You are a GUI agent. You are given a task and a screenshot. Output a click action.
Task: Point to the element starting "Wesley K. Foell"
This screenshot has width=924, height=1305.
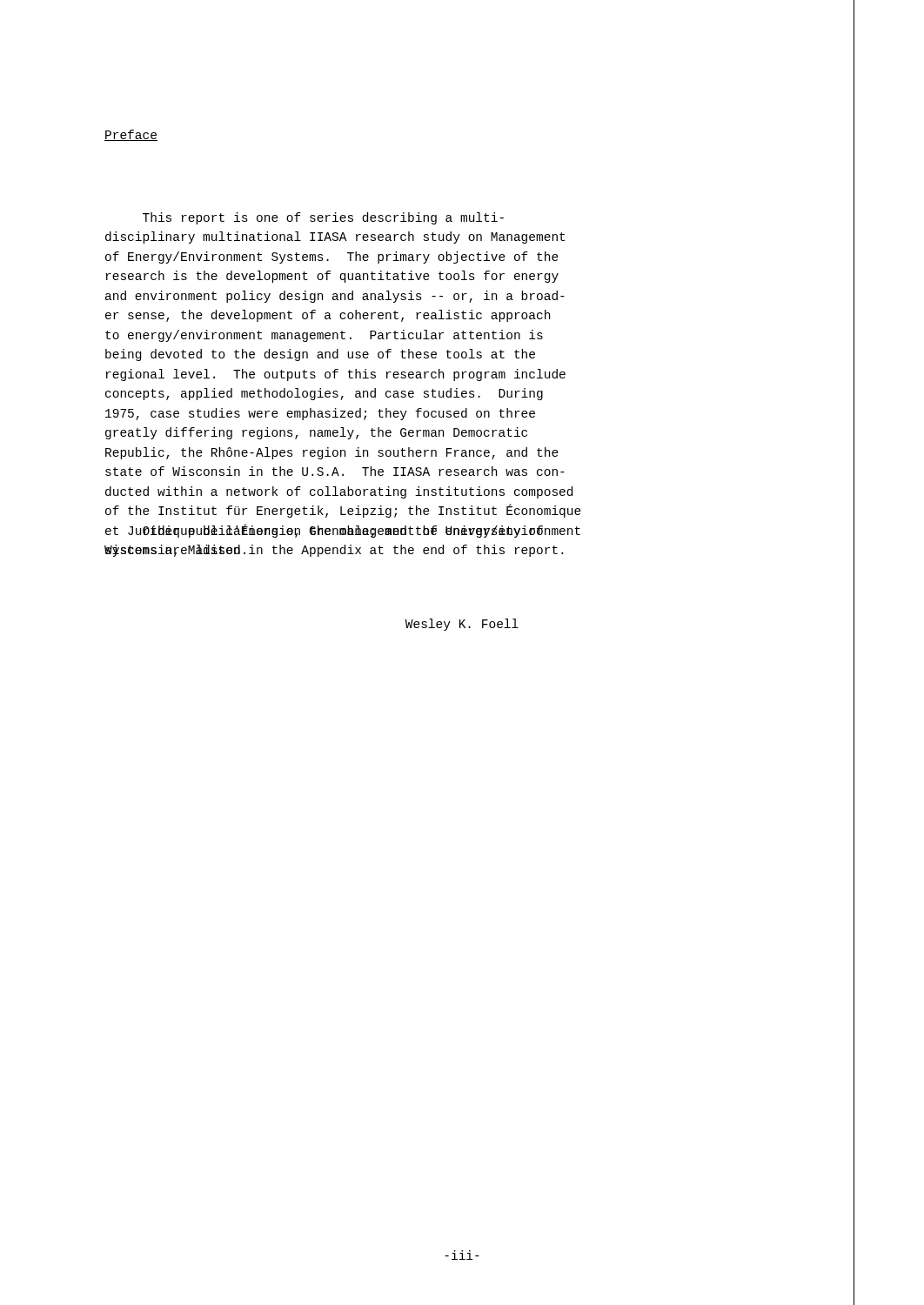pyautogui.click(x=462, y=625)
